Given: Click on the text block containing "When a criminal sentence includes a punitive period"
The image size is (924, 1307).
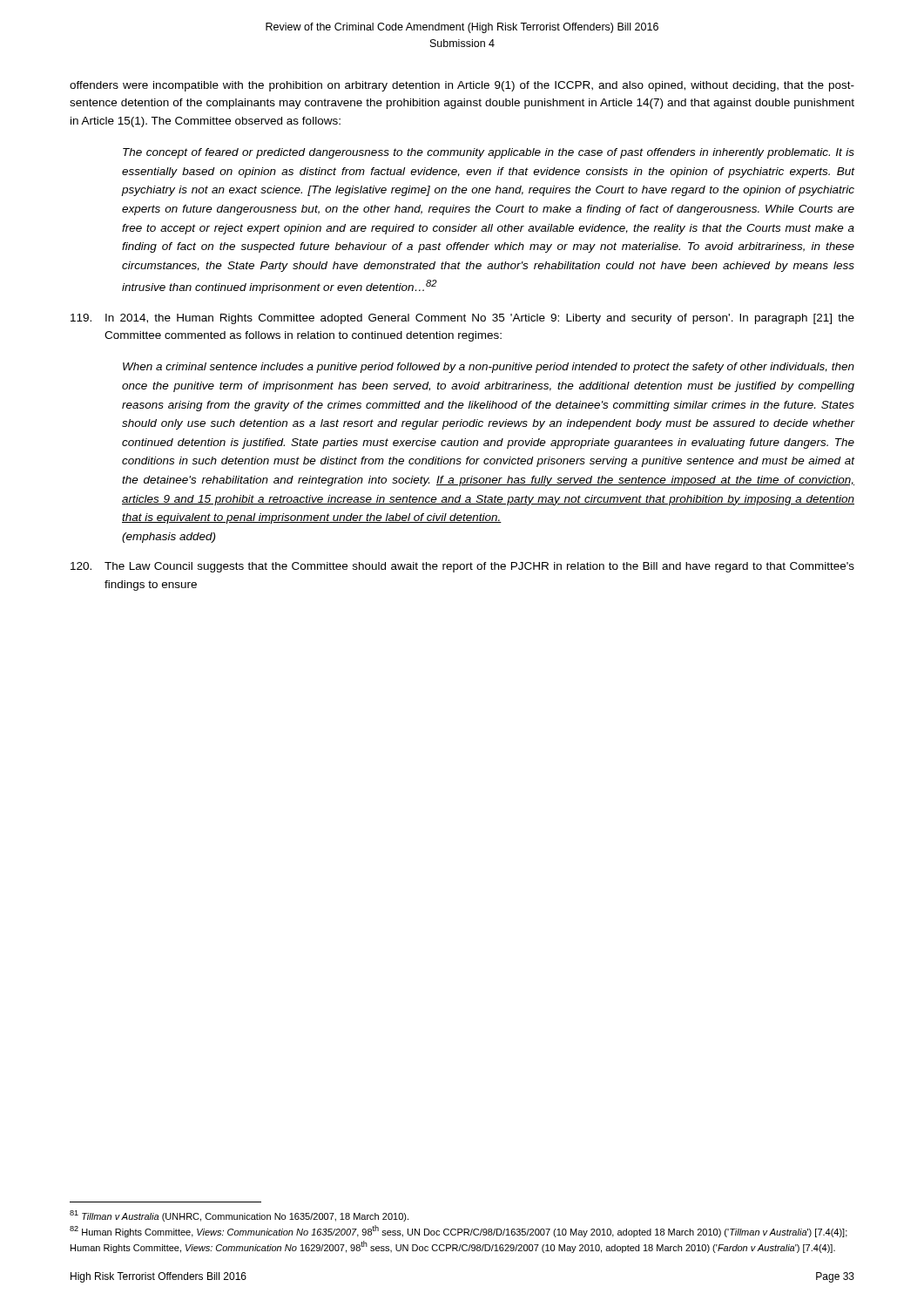Looking at the screenshot, I should click(488, 451).
